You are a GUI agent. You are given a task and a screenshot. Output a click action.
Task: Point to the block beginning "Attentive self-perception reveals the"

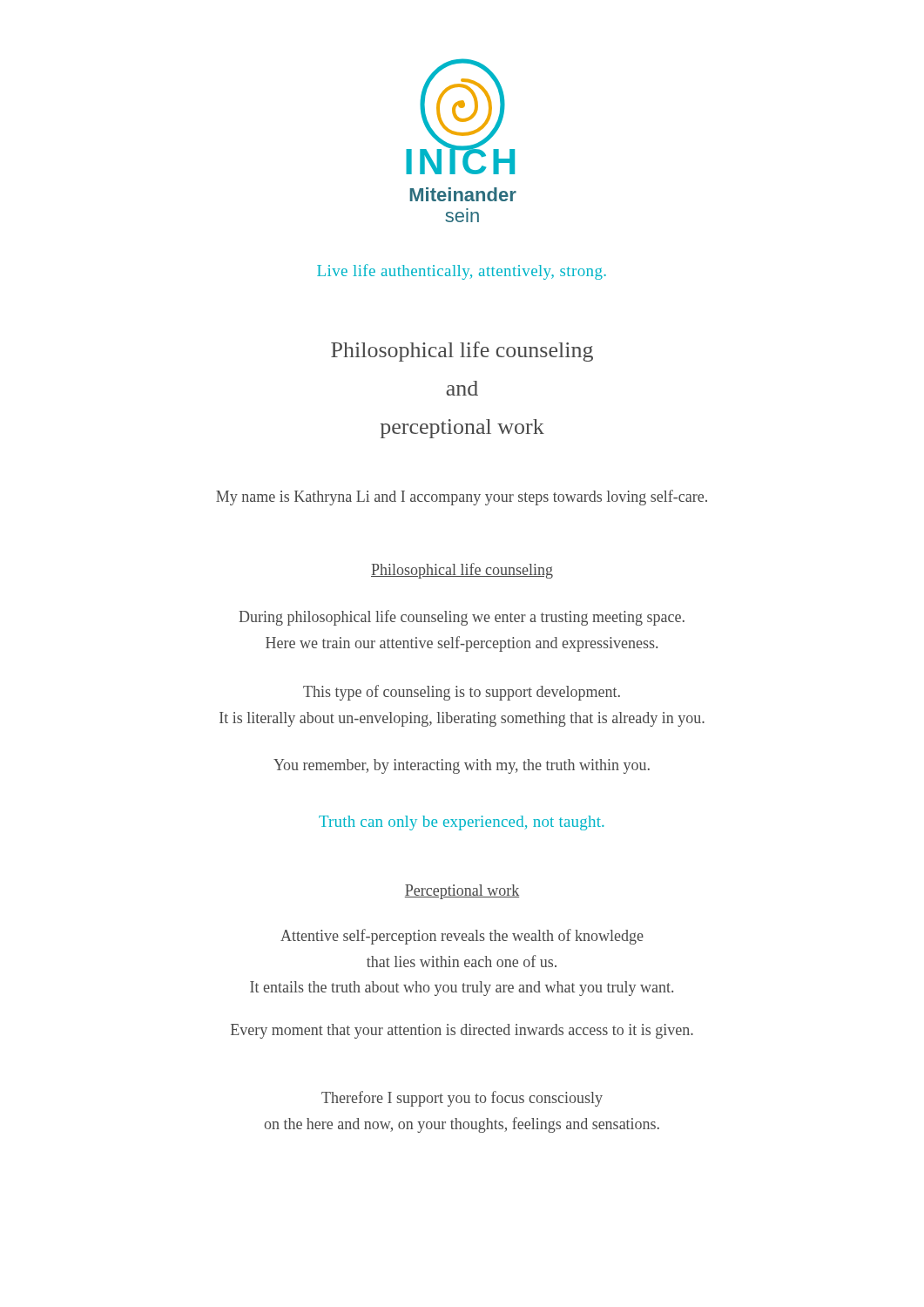462,962
